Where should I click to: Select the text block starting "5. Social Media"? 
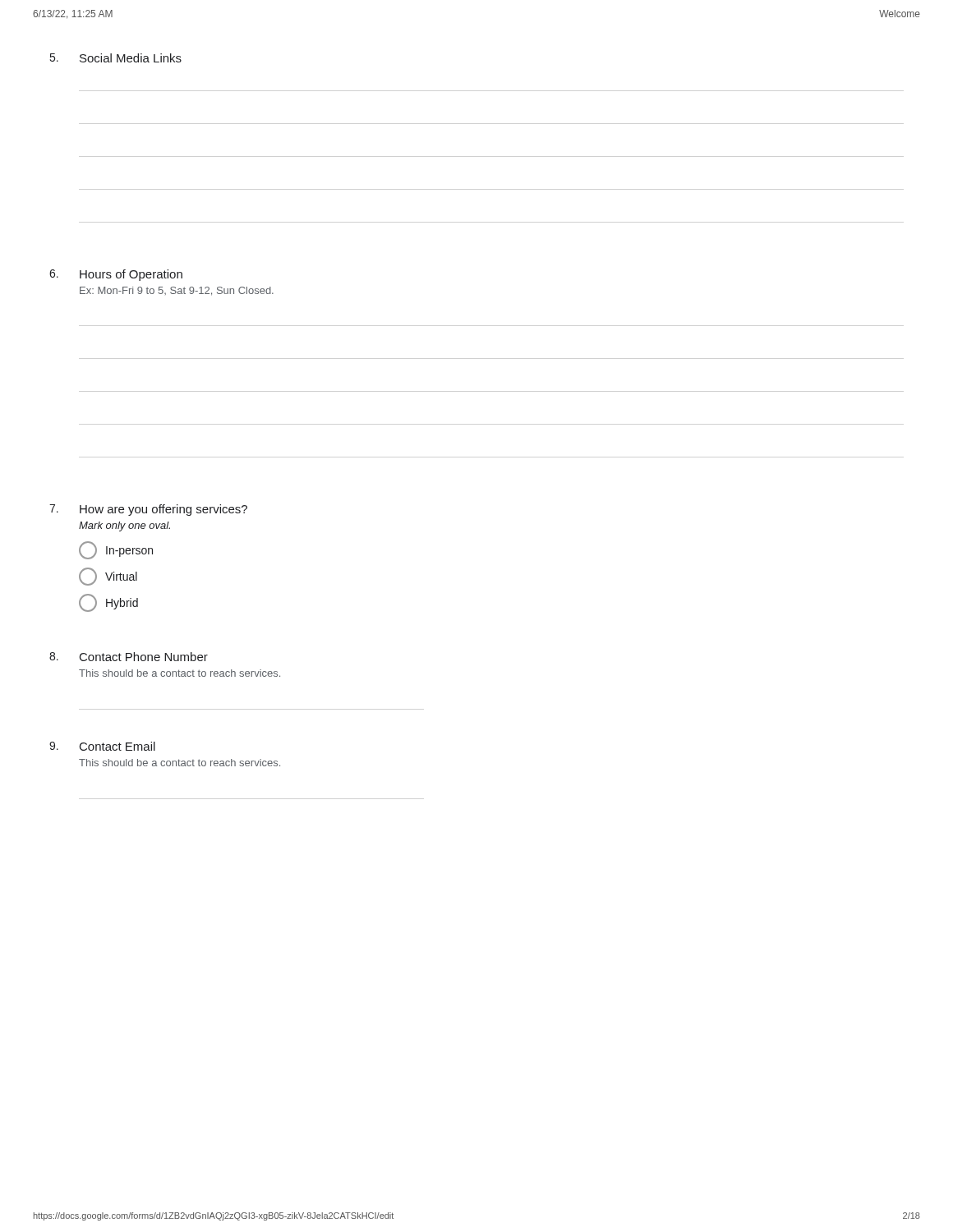coord(116,58)
